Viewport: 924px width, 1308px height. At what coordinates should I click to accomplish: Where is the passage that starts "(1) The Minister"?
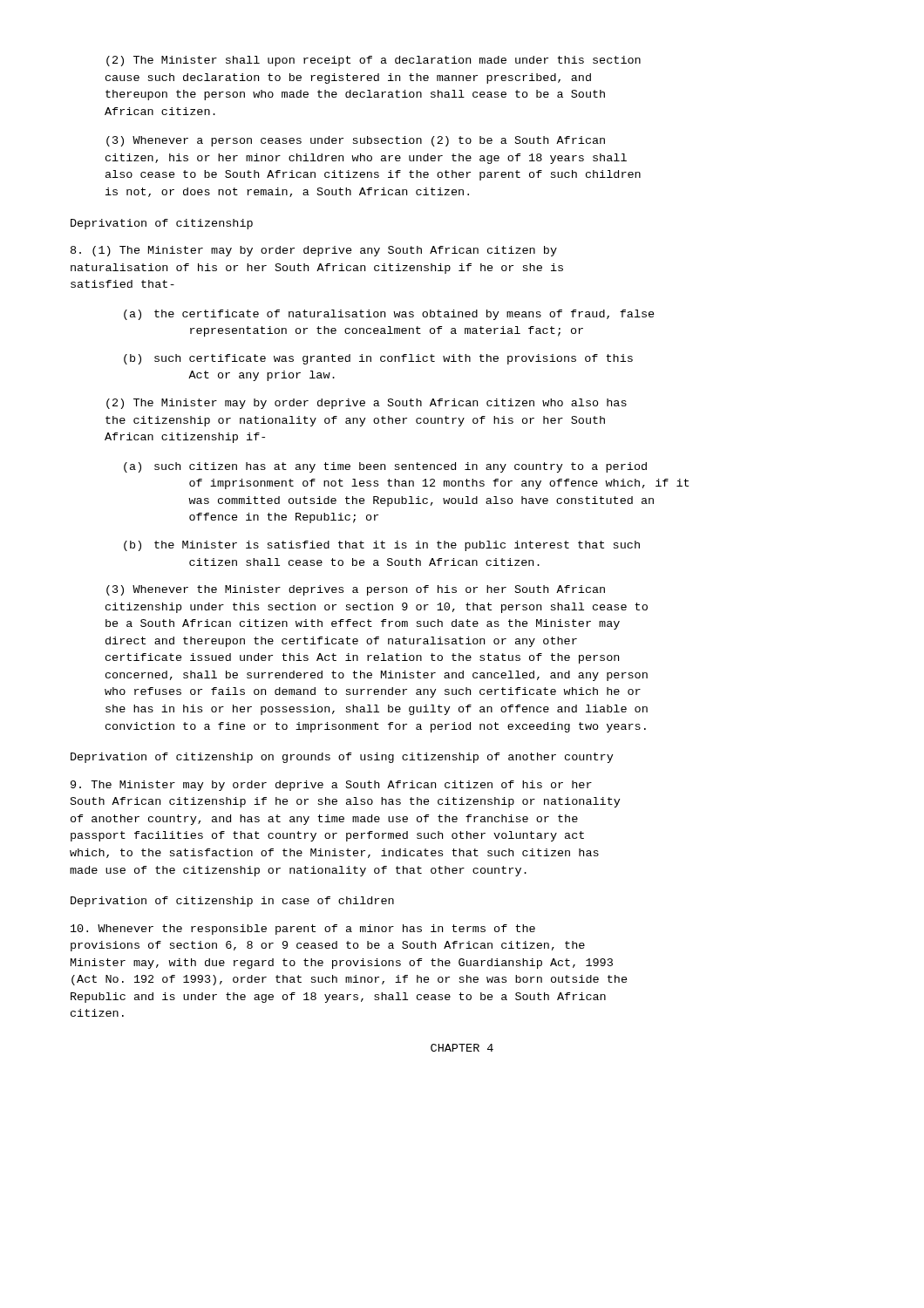point(317,268)
